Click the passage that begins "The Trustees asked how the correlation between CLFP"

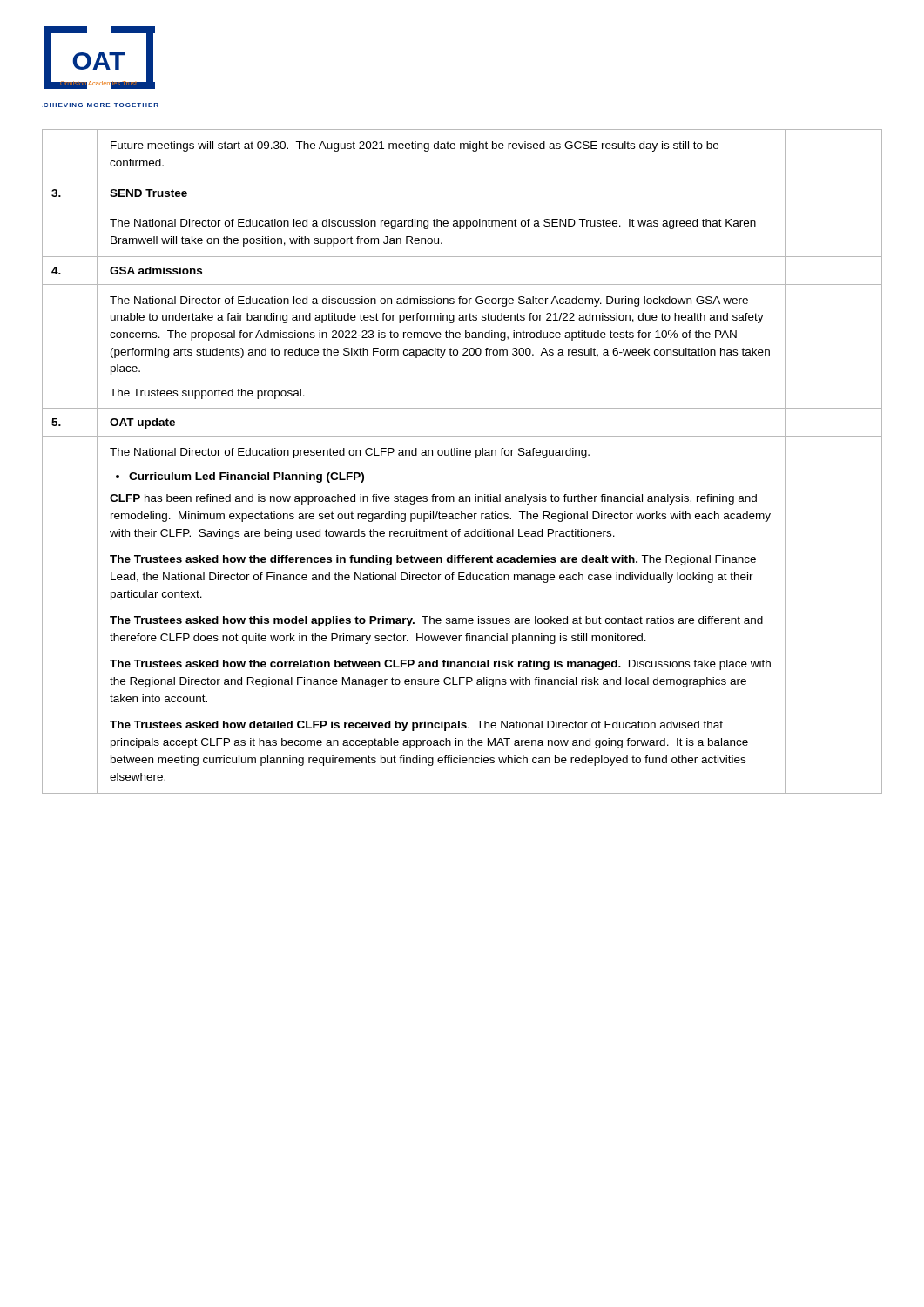(x=441, y=681)
